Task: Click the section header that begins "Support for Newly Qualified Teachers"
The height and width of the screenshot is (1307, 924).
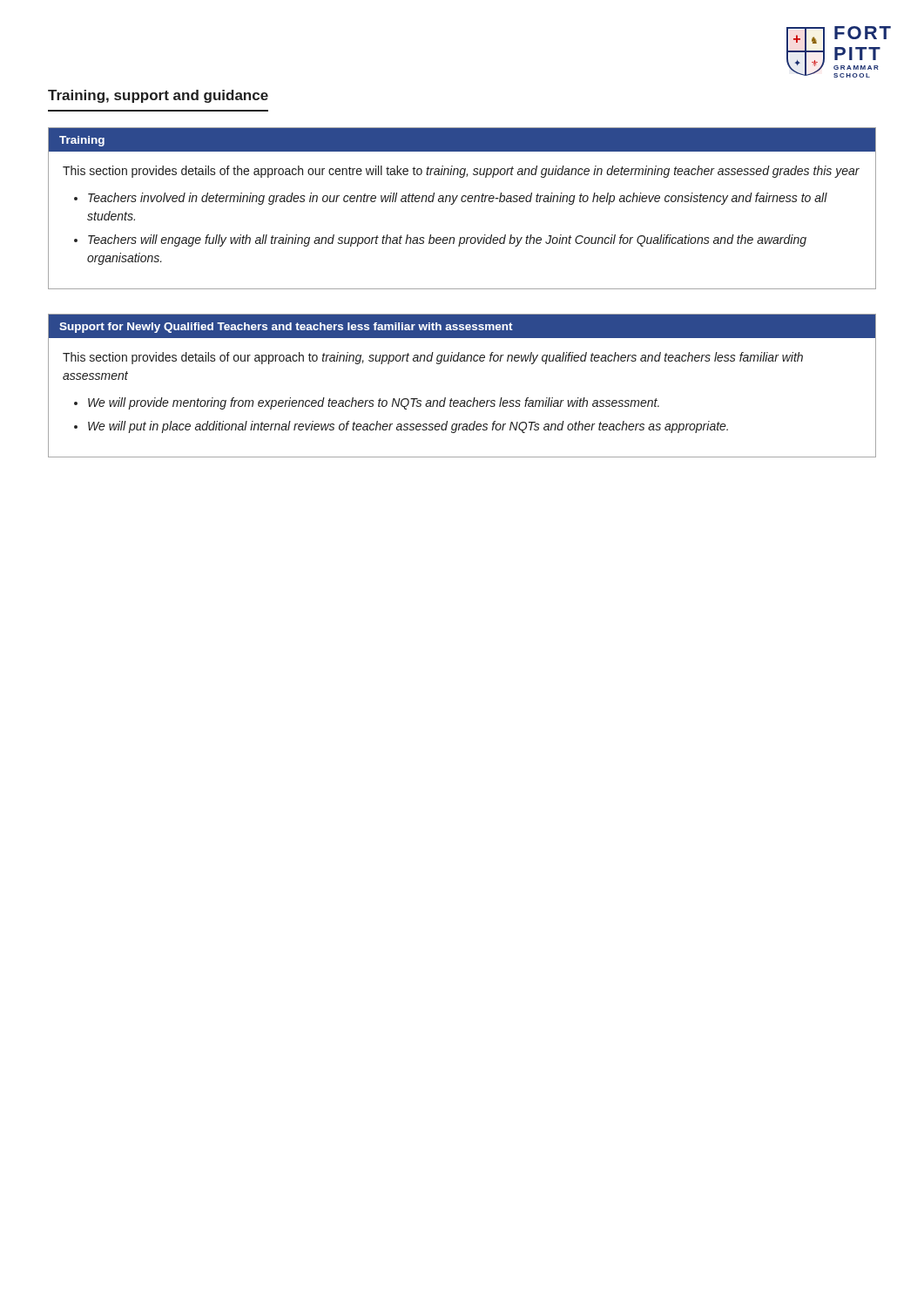Action: 286,326
